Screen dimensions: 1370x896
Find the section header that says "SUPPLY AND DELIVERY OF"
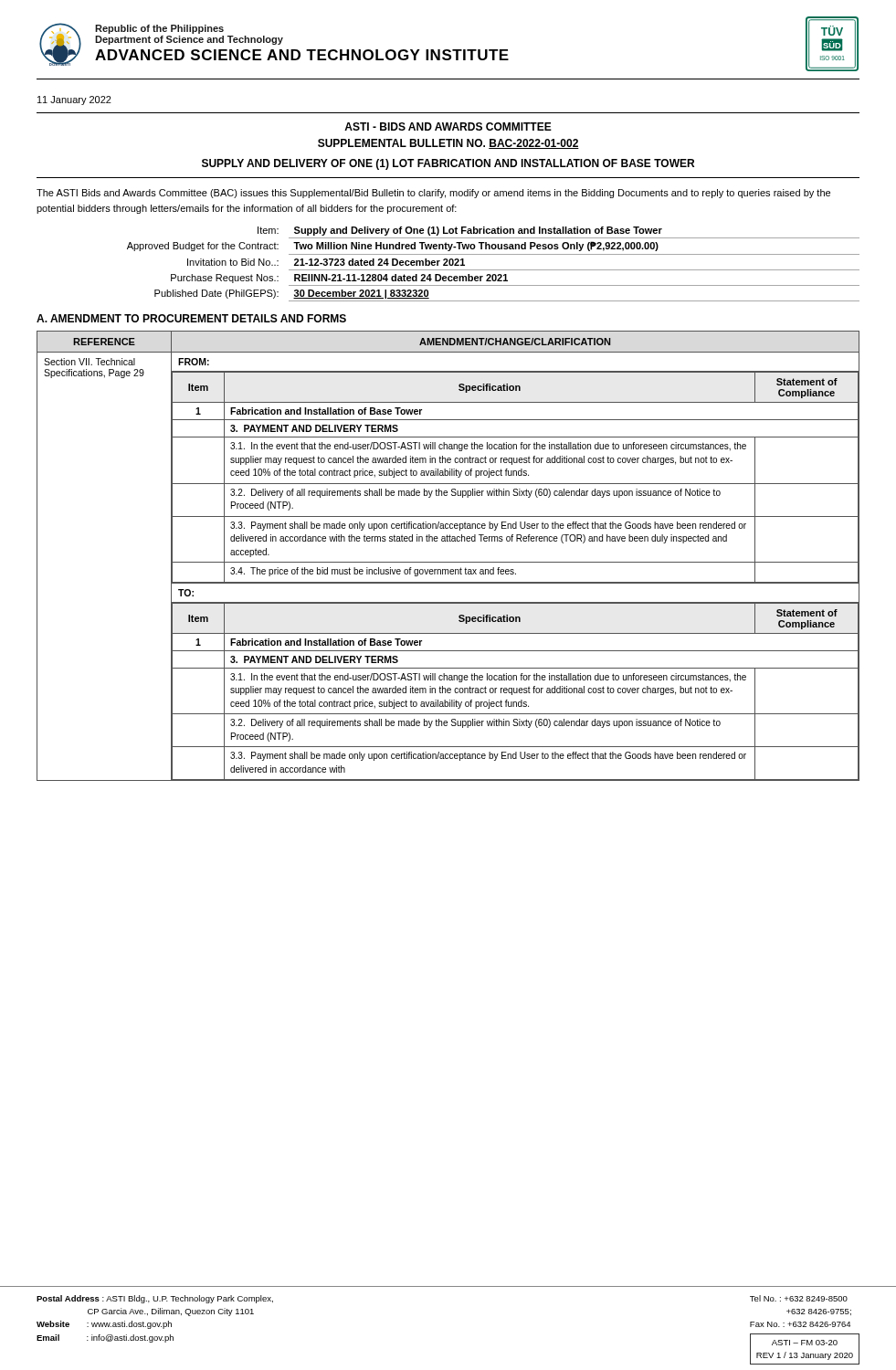[x=448, y=164]
